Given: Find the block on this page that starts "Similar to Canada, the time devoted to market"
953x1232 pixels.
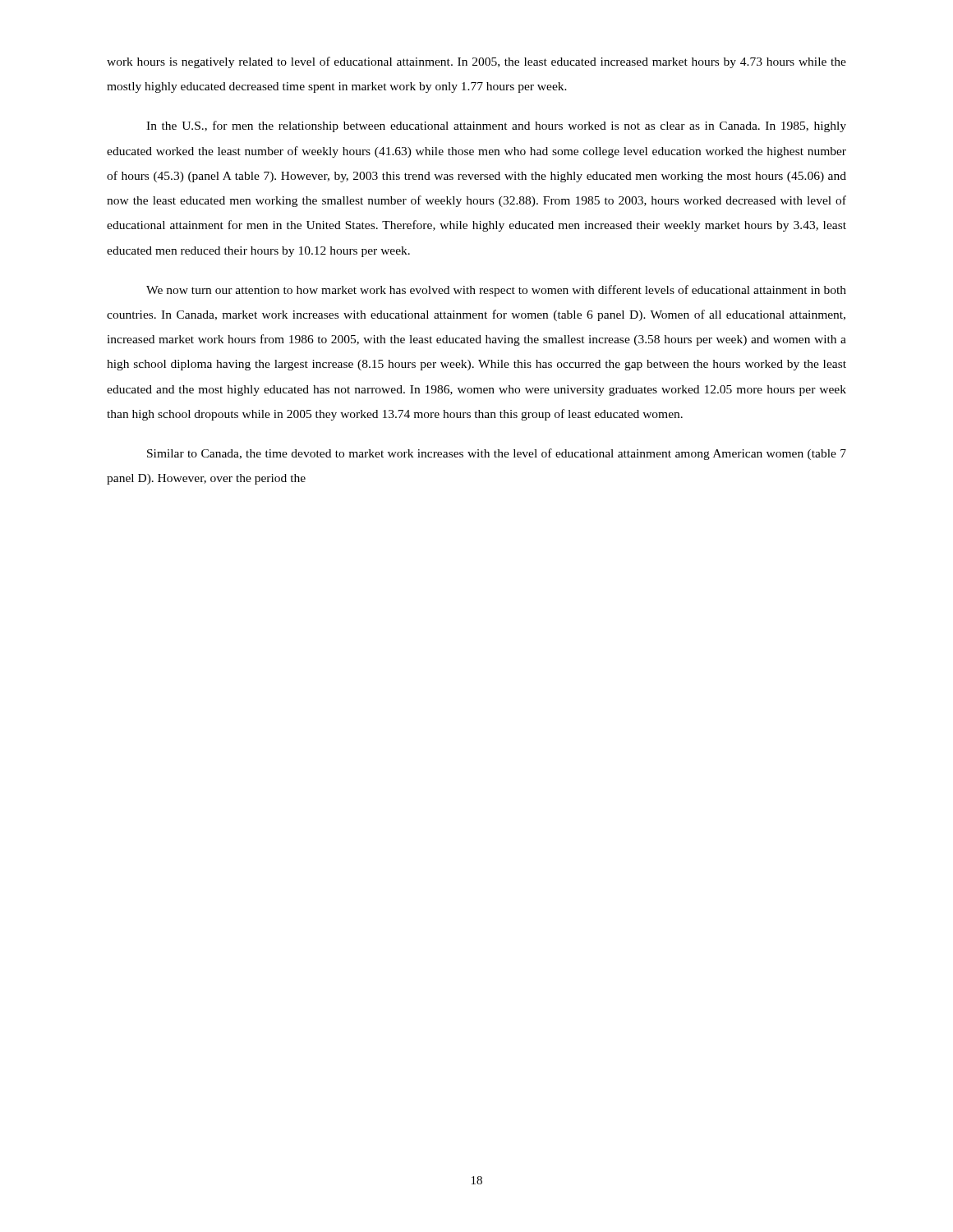Looking at the screenshot, I should tap(476, 466).
